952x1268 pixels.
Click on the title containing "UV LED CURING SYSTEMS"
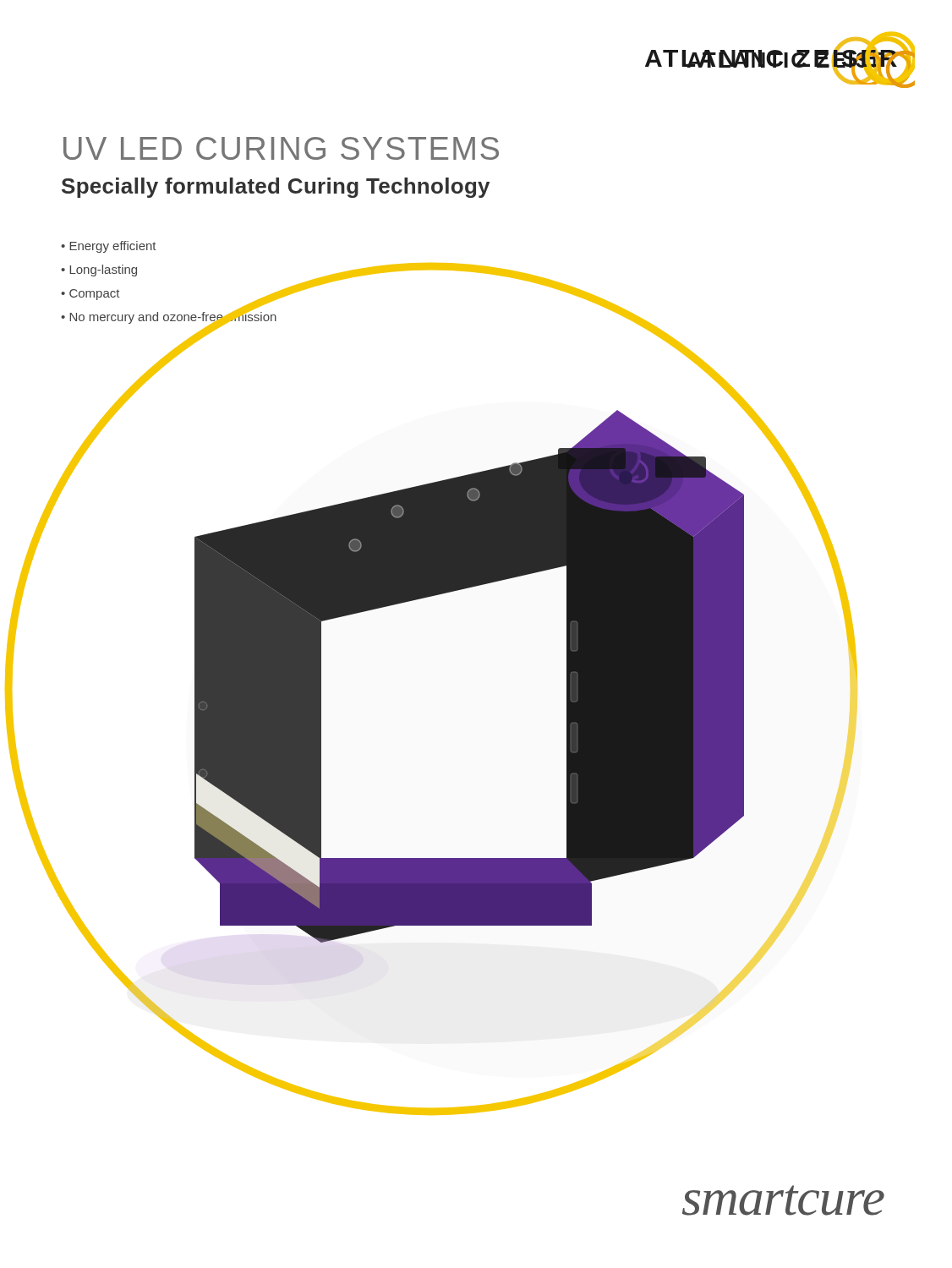[281, 149]
